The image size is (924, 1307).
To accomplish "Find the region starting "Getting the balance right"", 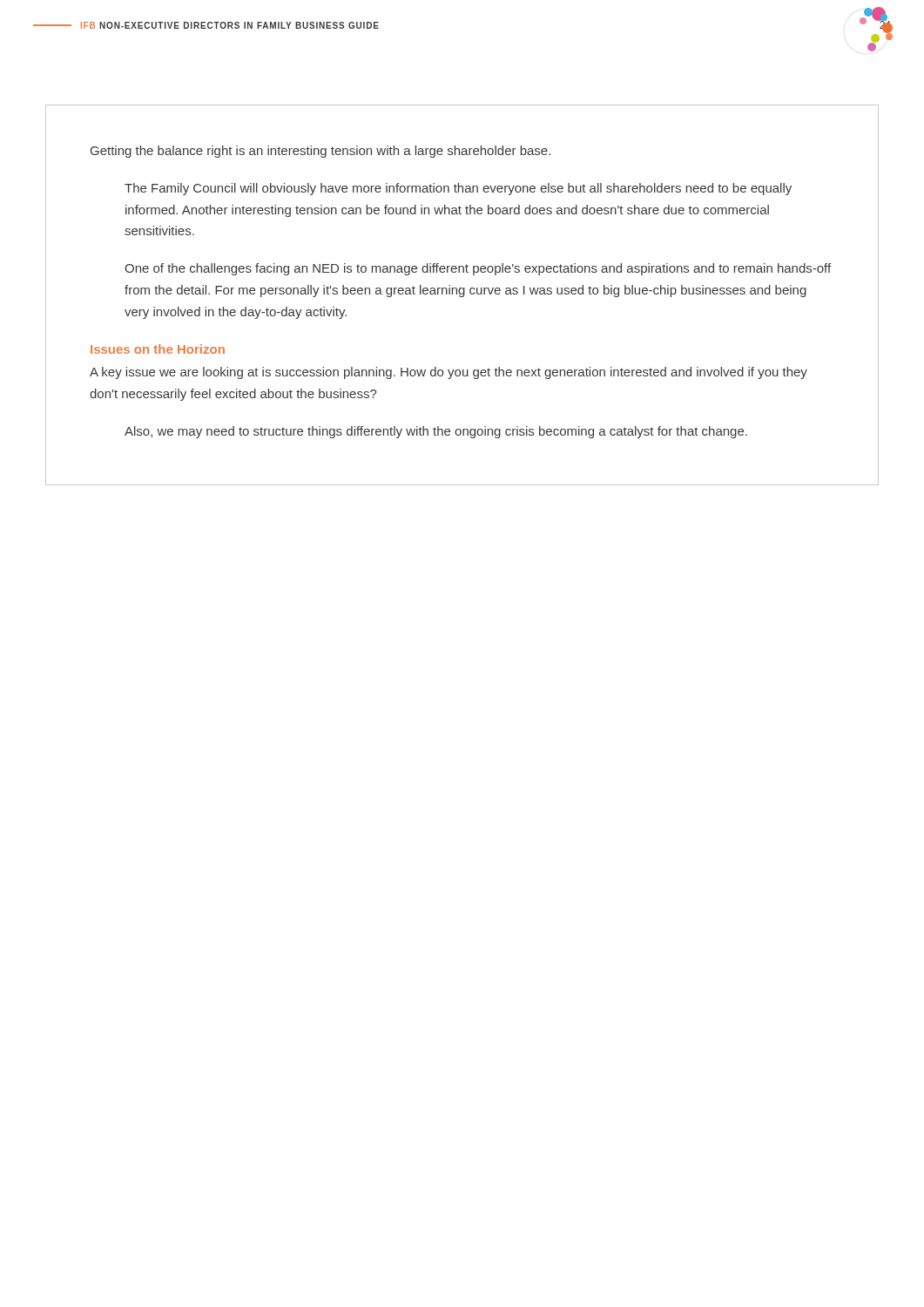I will (x=321, y=150).
